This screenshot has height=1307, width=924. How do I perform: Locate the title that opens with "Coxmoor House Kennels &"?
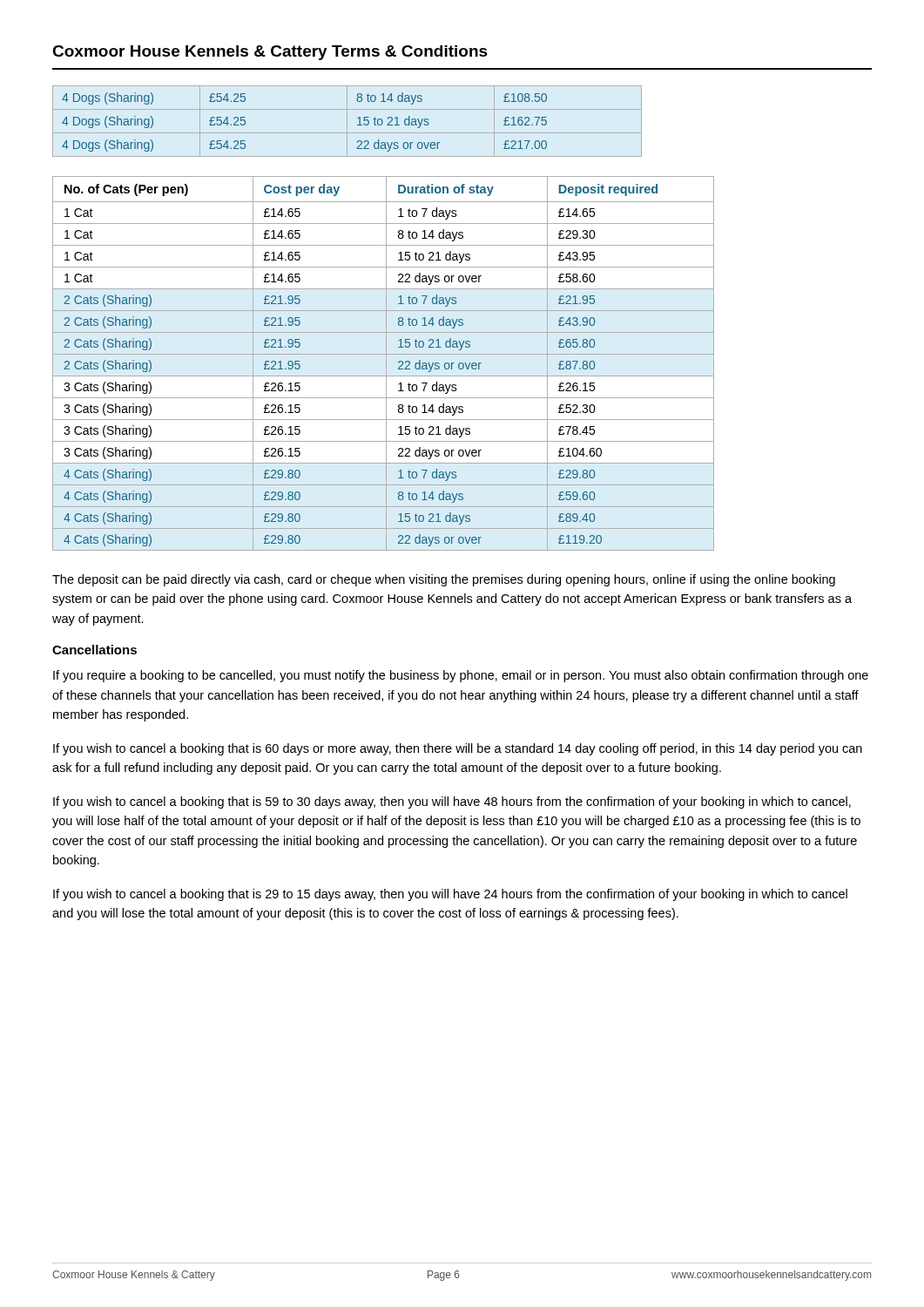(x=270, y=51)
